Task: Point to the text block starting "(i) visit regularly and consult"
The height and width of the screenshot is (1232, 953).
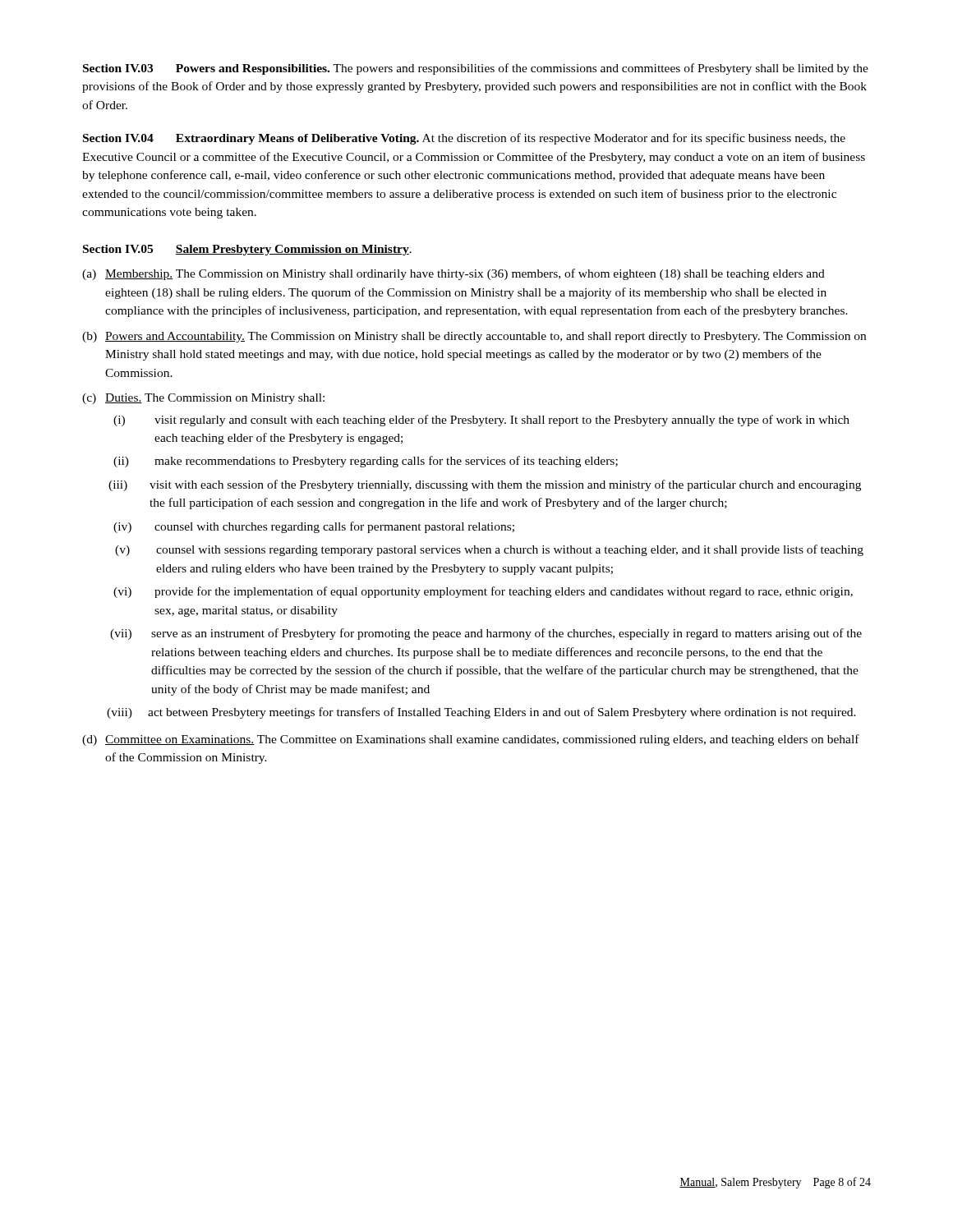Action: click(488, 429)
